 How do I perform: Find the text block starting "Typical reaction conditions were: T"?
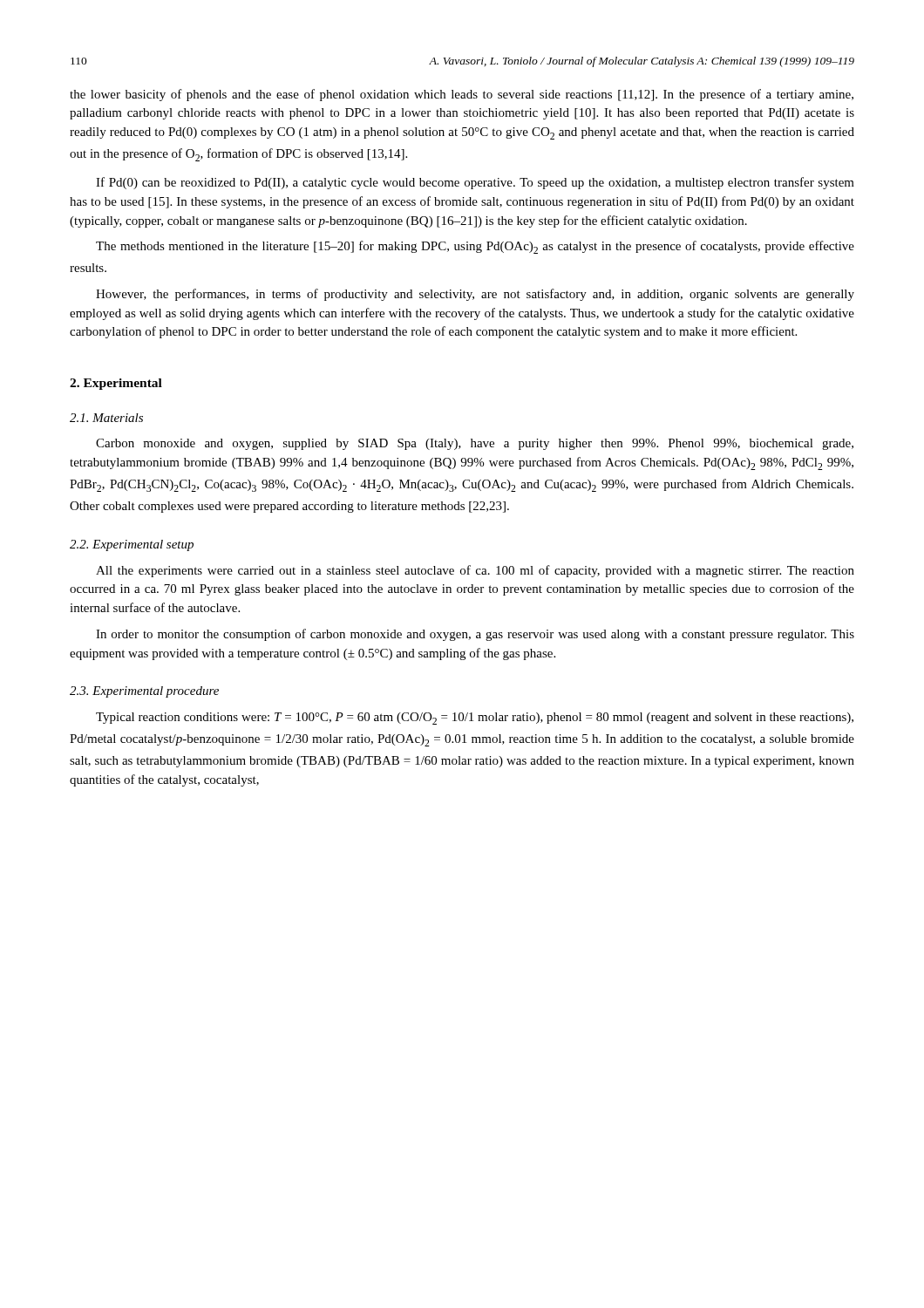[x=462, y=749]
